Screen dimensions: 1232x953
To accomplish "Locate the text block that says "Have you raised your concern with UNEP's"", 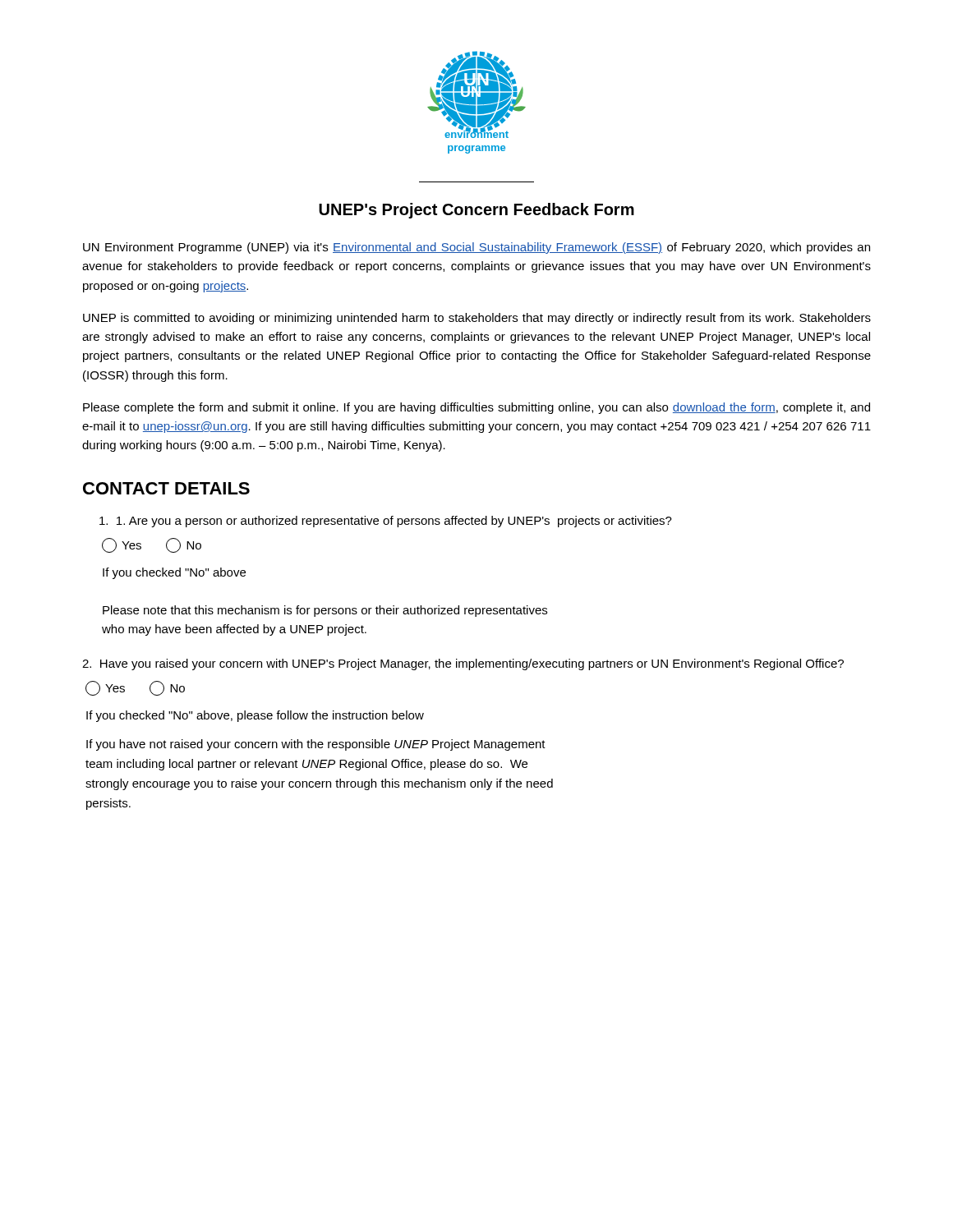I will 476,733.
